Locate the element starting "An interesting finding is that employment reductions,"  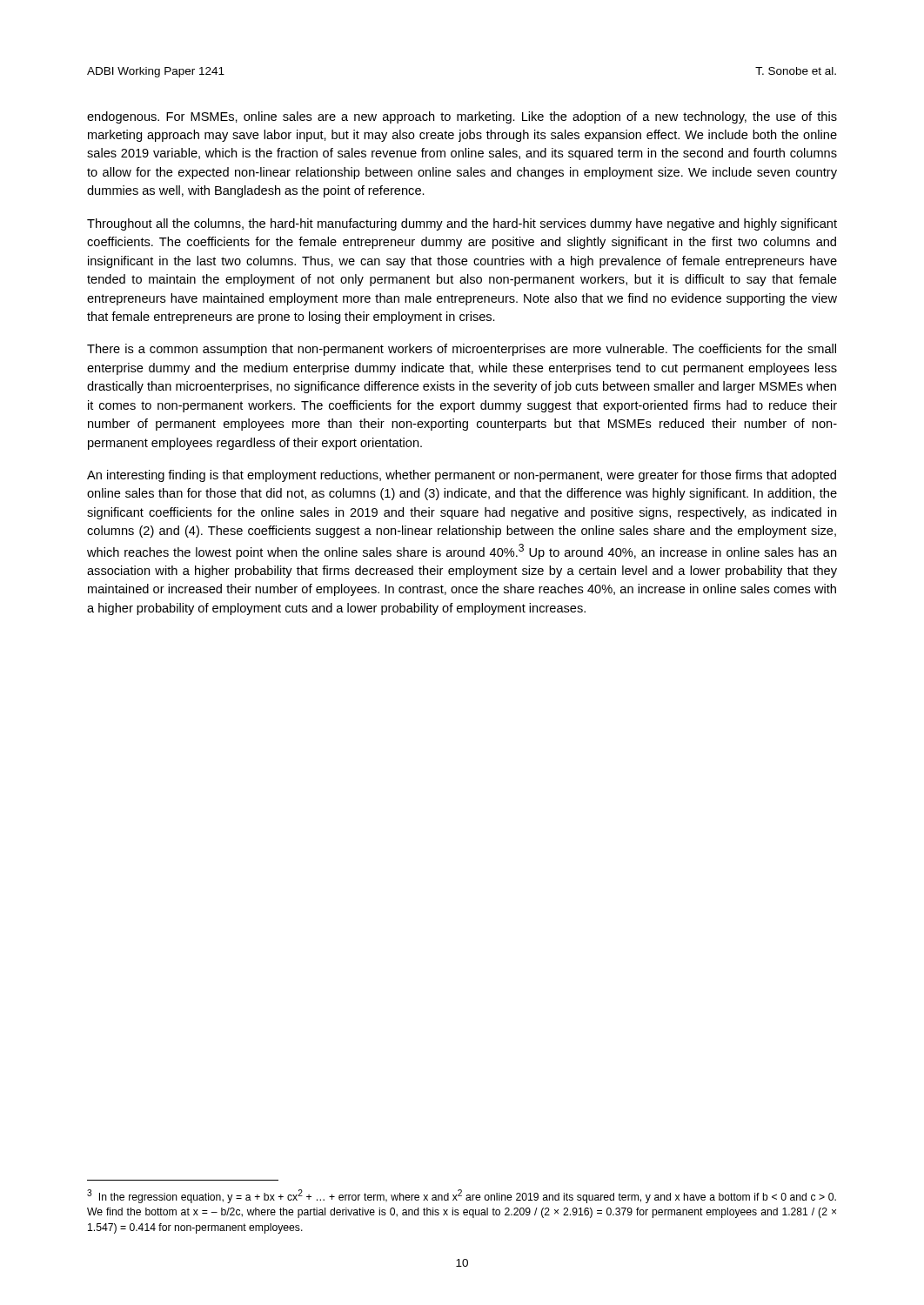tap(462, 542)
